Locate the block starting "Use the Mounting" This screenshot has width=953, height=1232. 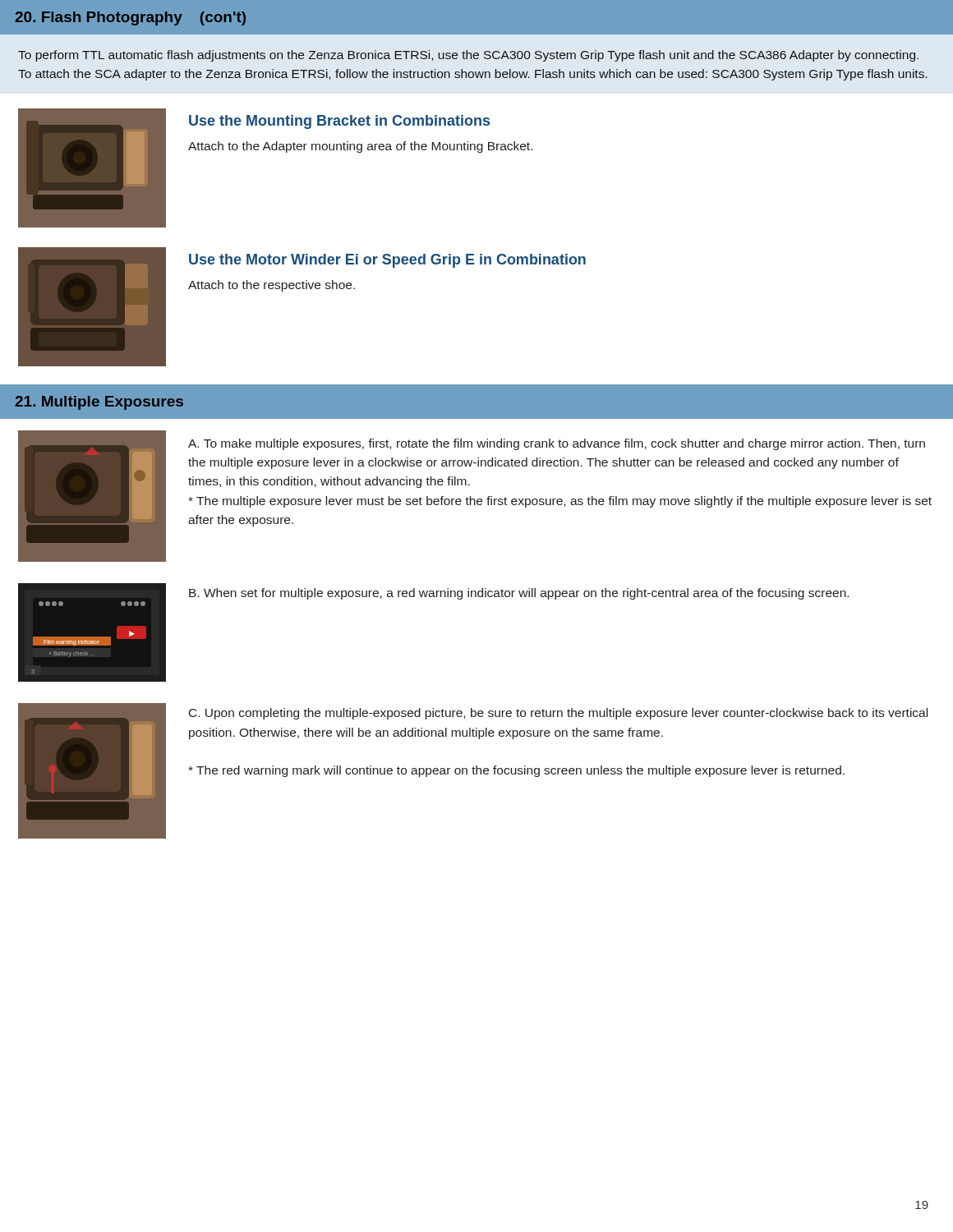pyautogui.click(x=339, y=121)
